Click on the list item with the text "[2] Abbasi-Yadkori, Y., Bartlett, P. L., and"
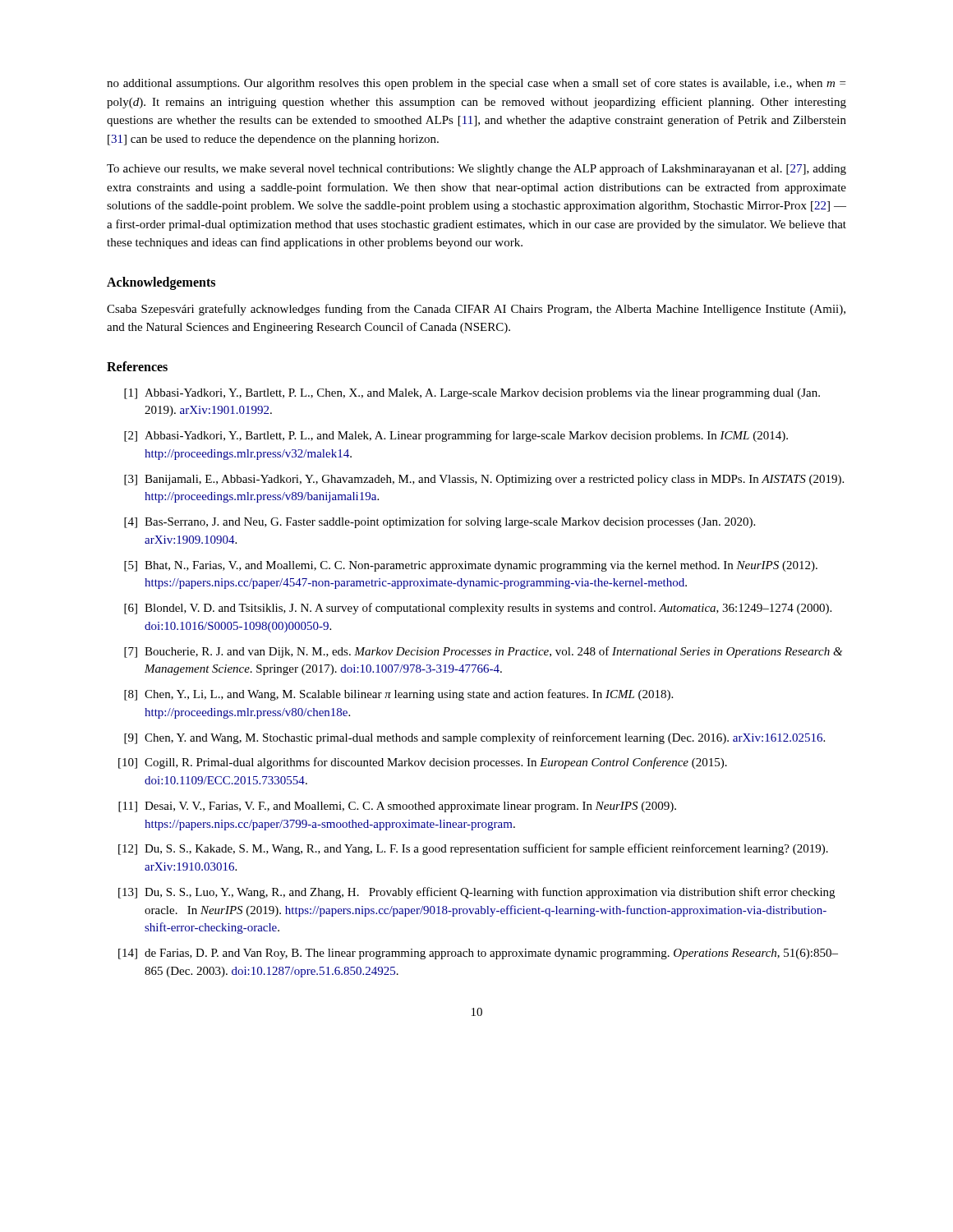The image size is (953, 1232). (476, 445)
